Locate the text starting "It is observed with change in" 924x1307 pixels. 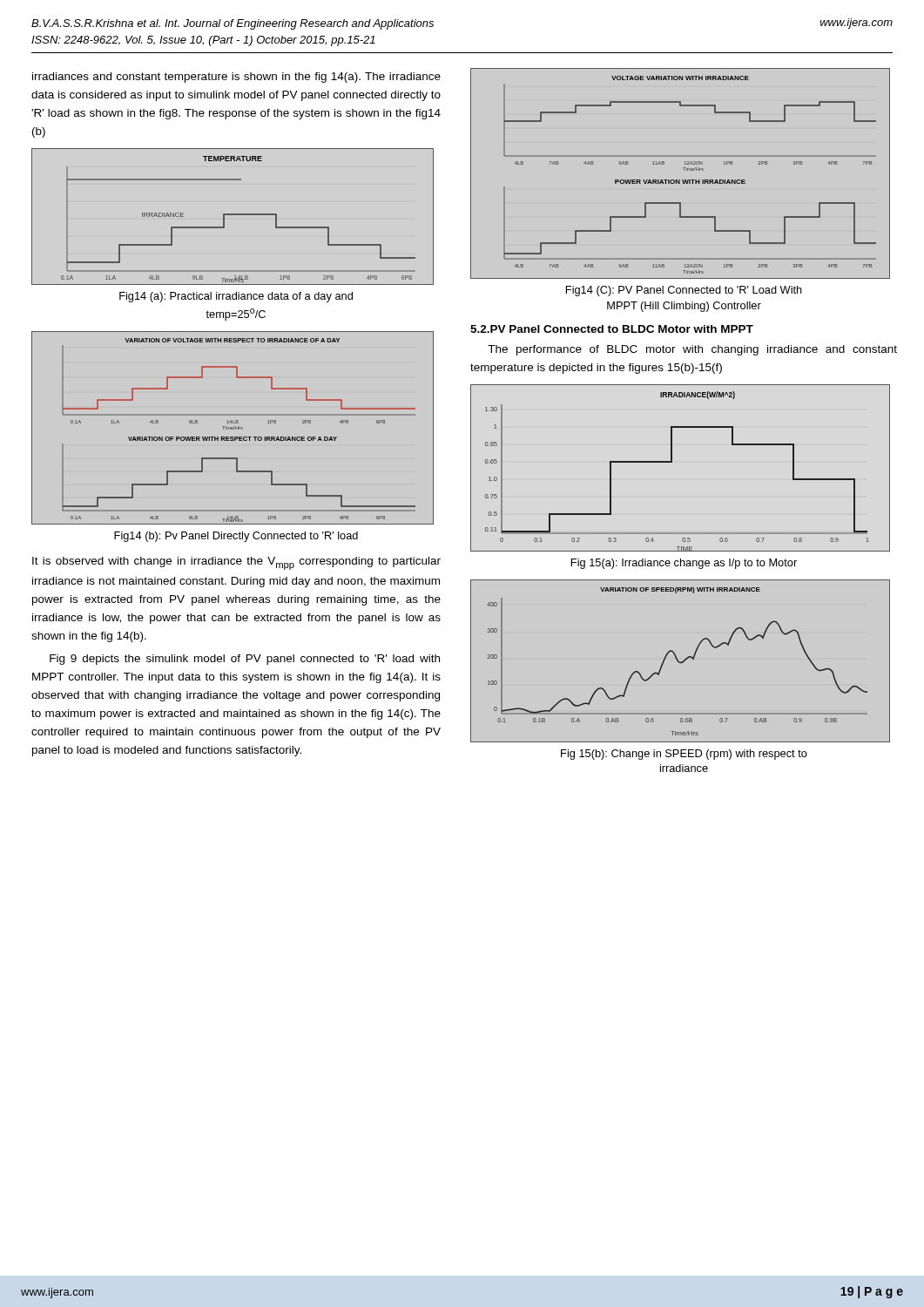coord(236,656)
